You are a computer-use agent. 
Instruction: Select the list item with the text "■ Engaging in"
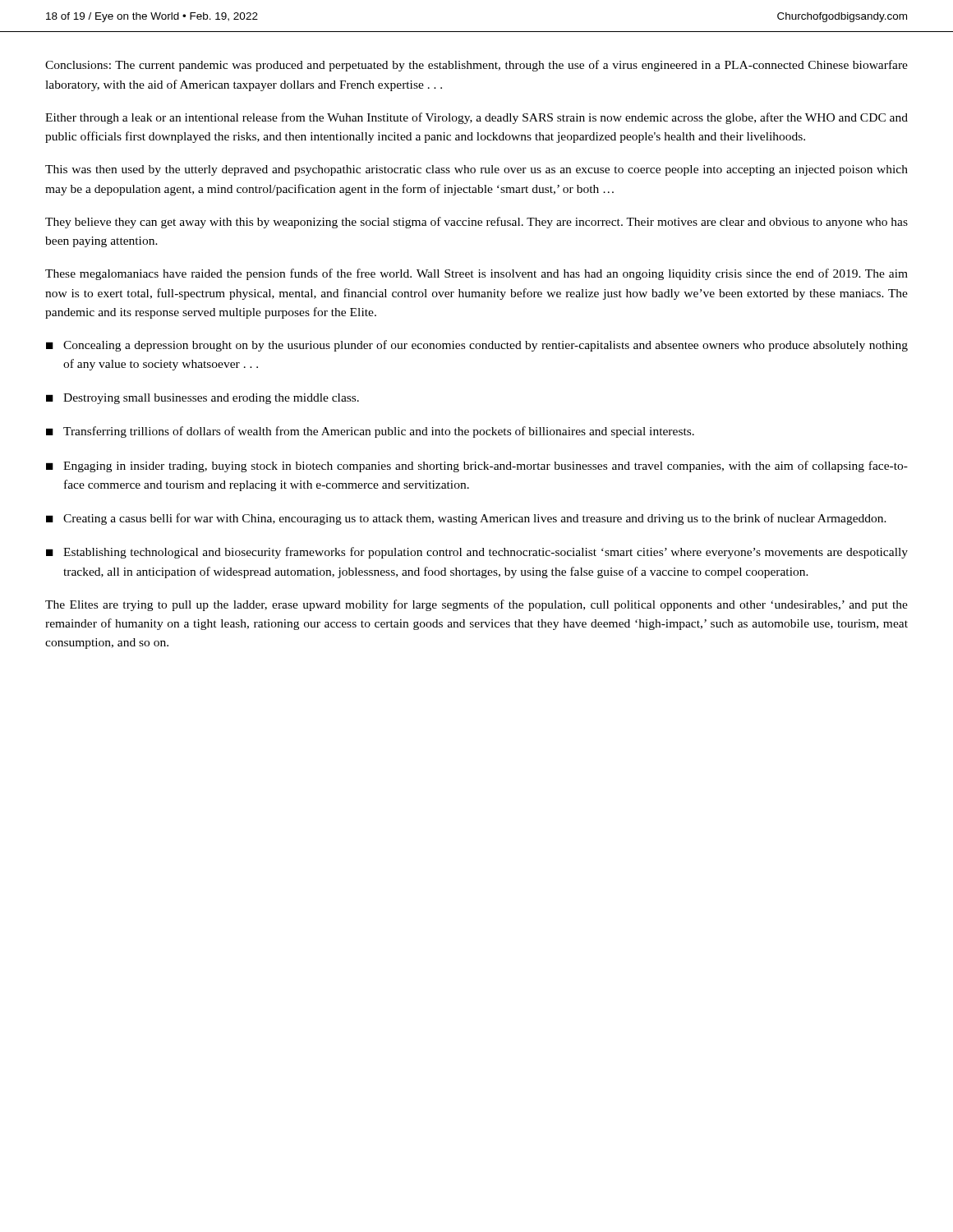pyautogui.click(x=476, y=475)
